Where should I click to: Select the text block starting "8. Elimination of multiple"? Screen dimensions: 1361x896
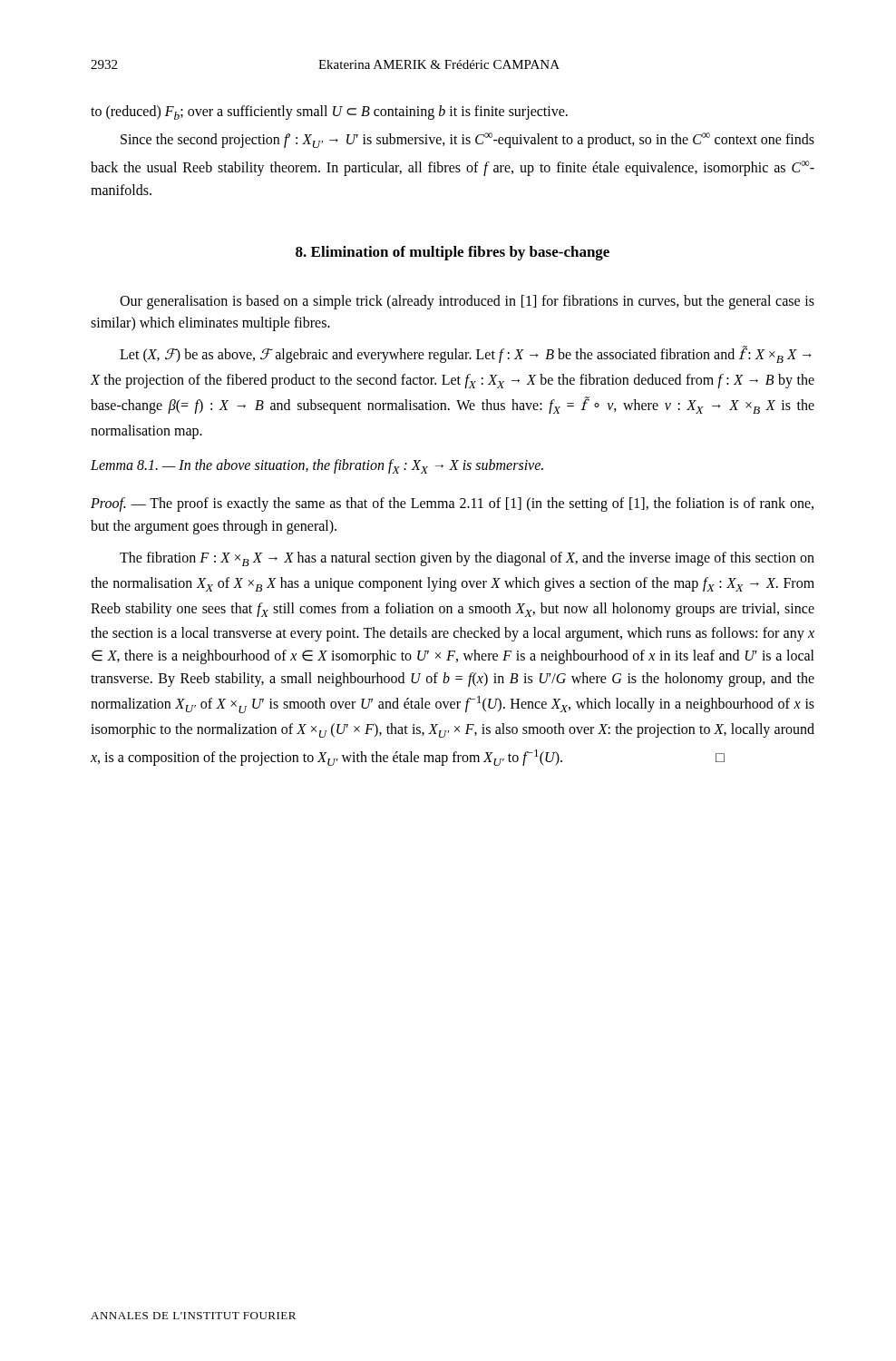click(453, 252)
